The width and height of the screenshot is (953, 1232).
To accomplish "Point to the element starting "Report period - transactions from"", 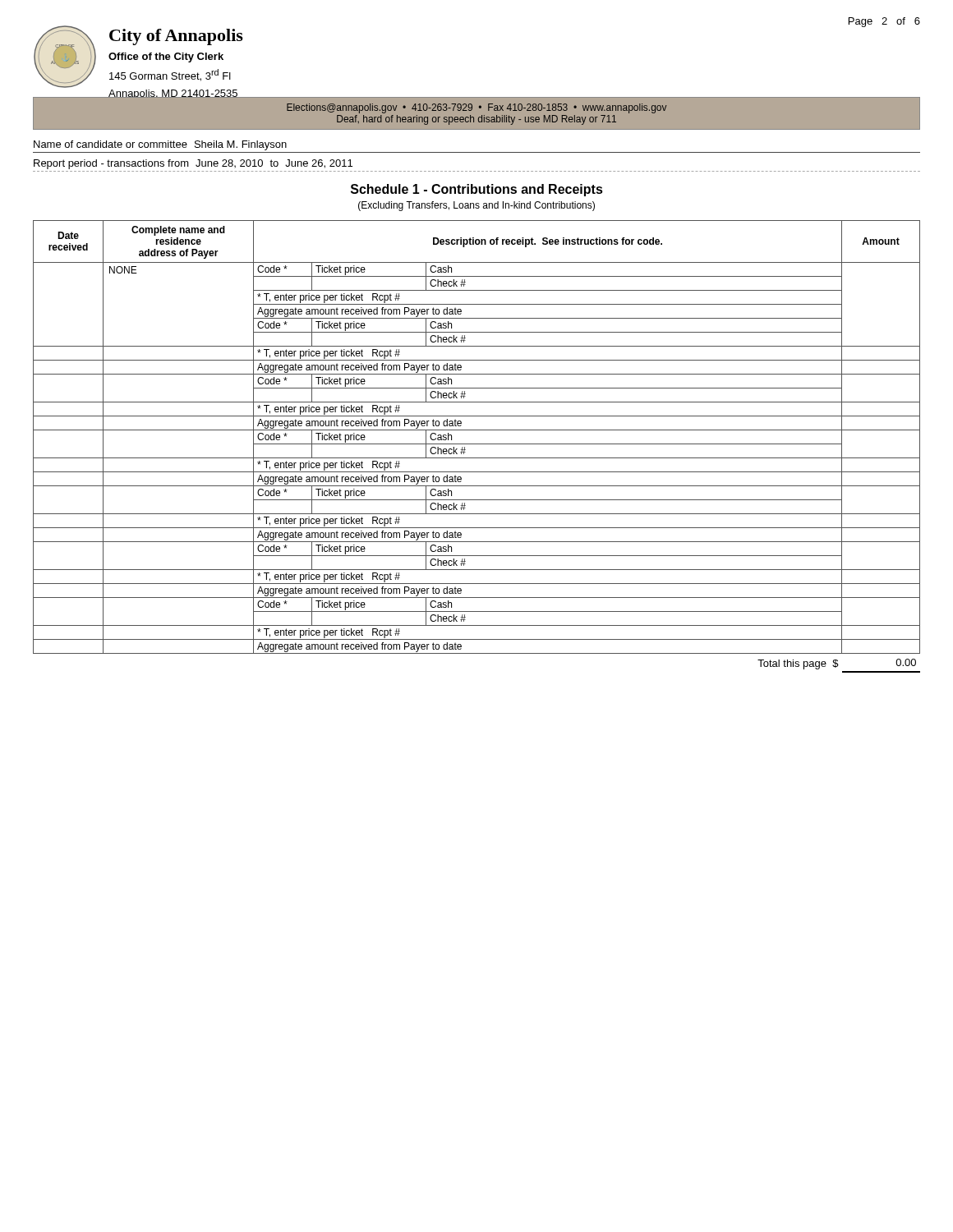I will coord(476,163).
